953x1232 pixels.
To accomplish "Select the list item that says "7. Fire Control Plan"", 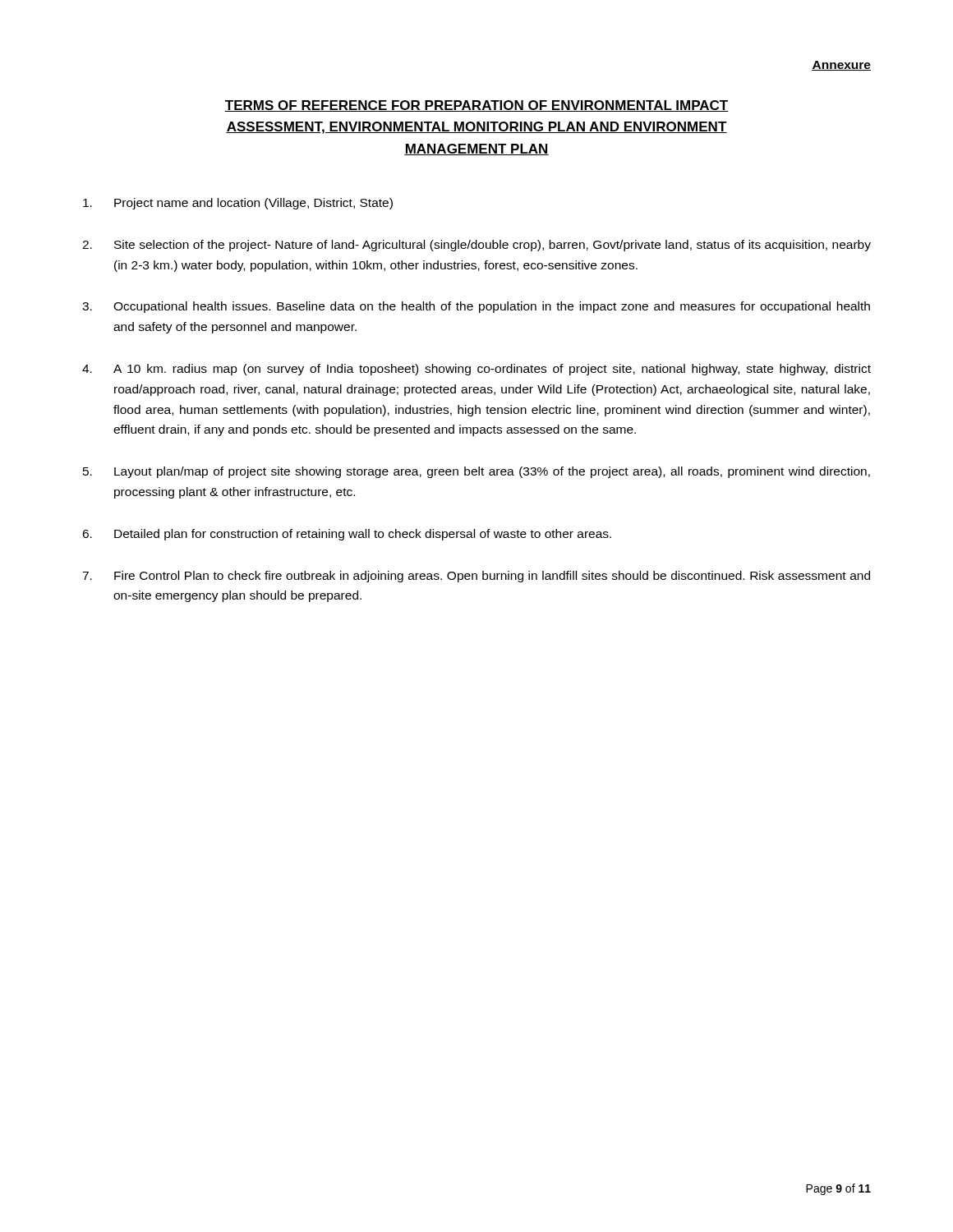I will [x=476, y=586].
